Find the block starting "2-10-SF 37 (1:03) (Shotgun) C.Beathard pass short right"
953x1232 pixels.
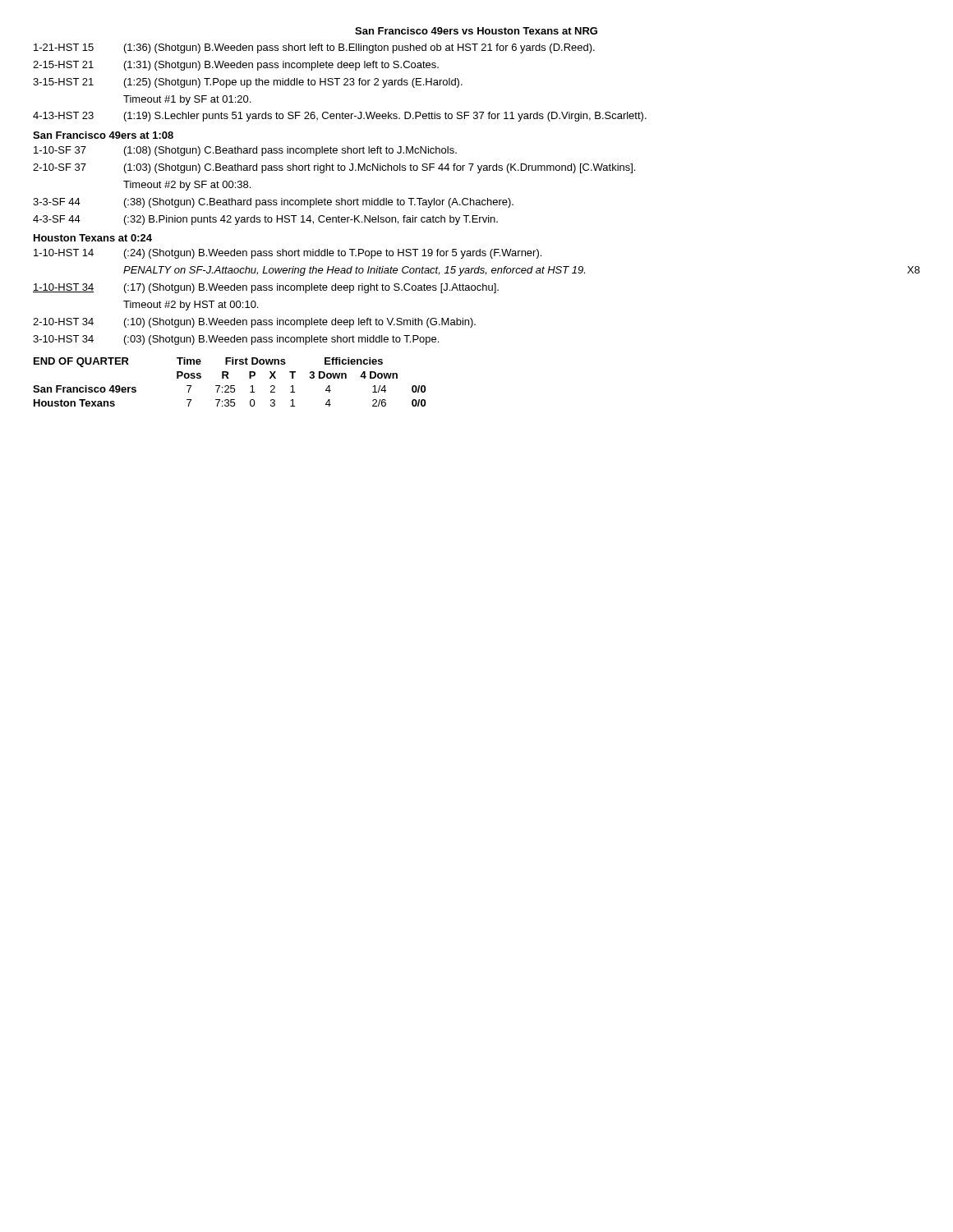[x=476, y=168]
